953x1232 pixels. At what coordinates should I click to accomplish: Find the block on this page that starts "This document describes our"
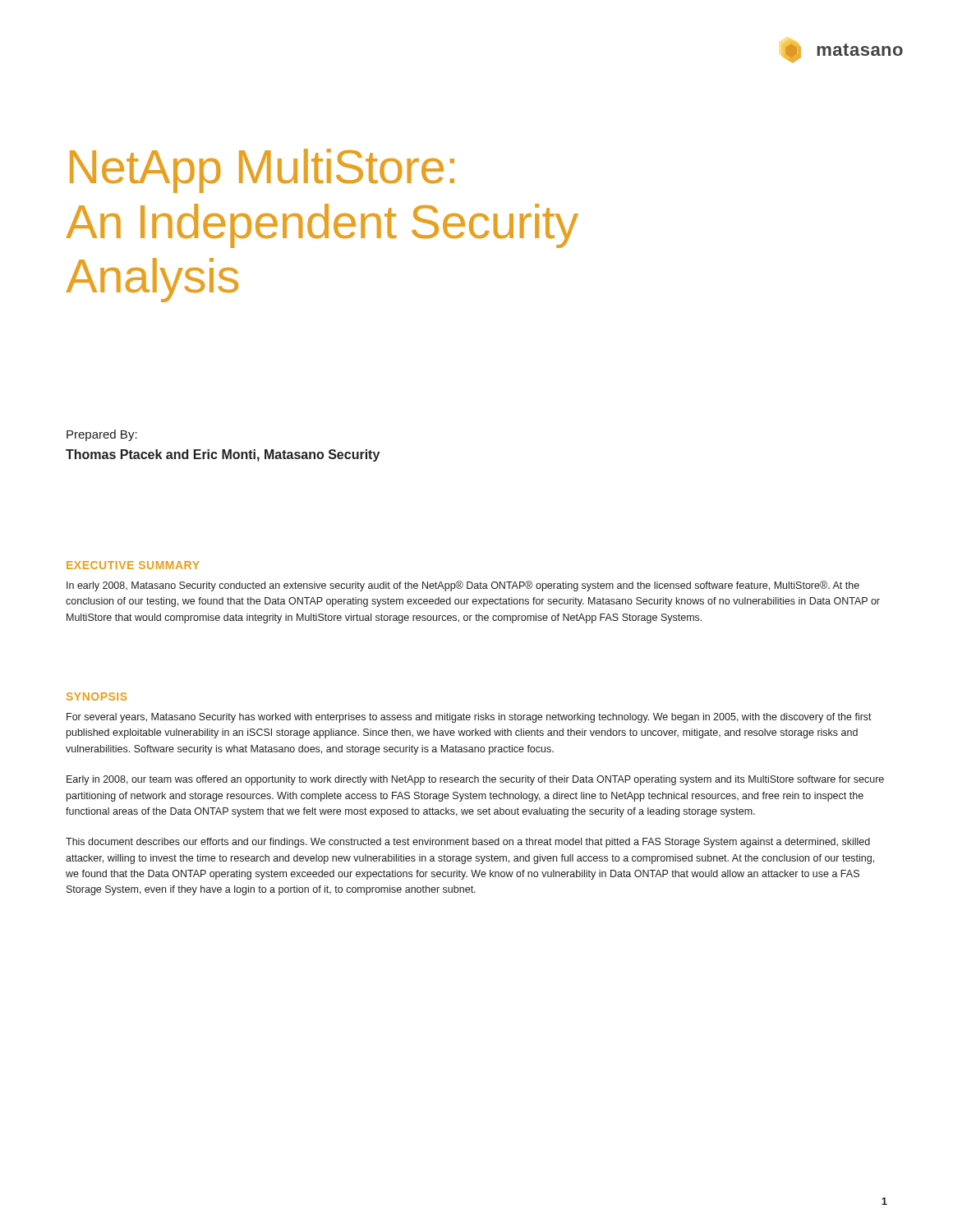pos(470,866)
